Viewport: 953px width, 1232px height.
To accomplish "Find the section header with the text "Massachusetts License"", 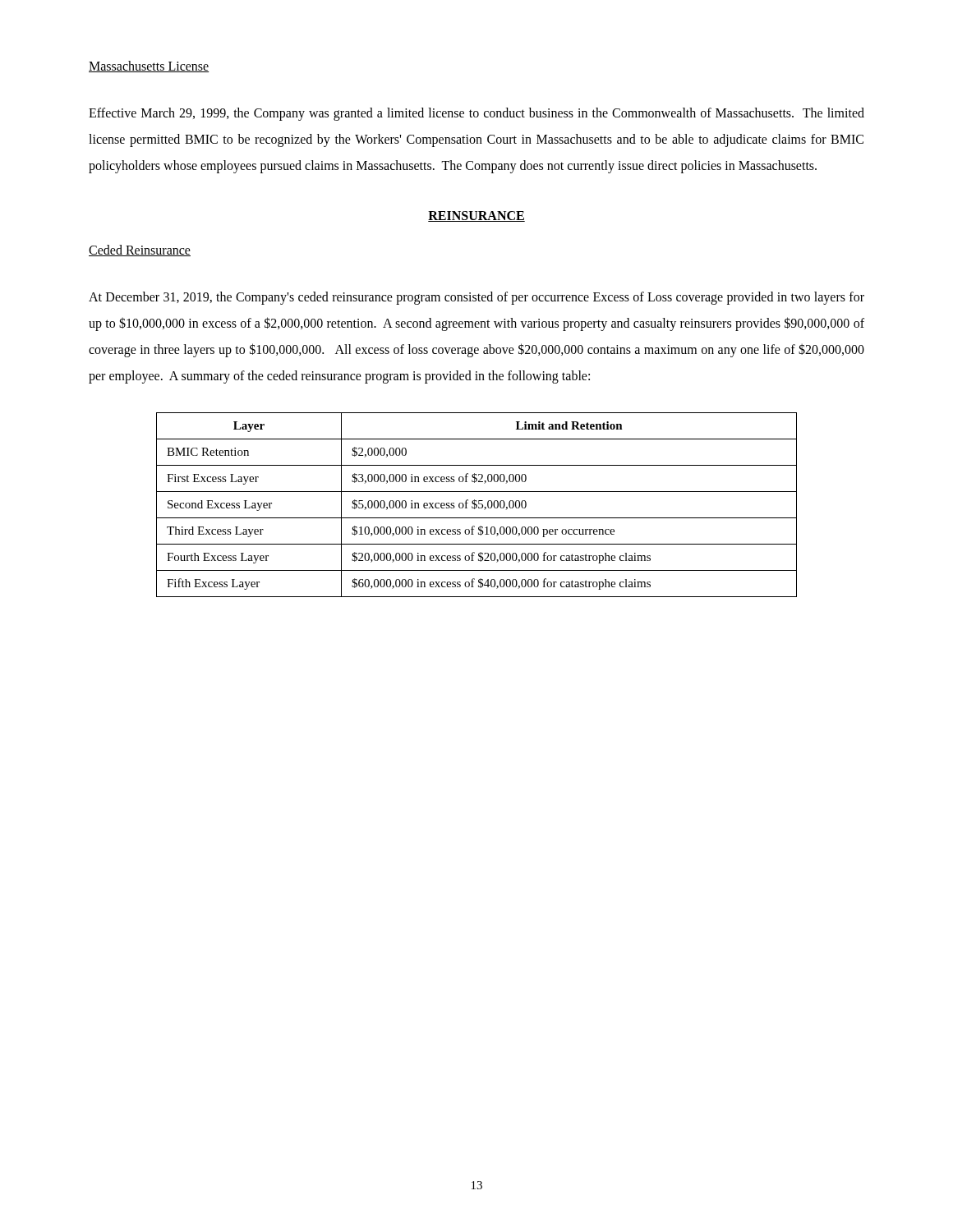I will tap(149, 67).
